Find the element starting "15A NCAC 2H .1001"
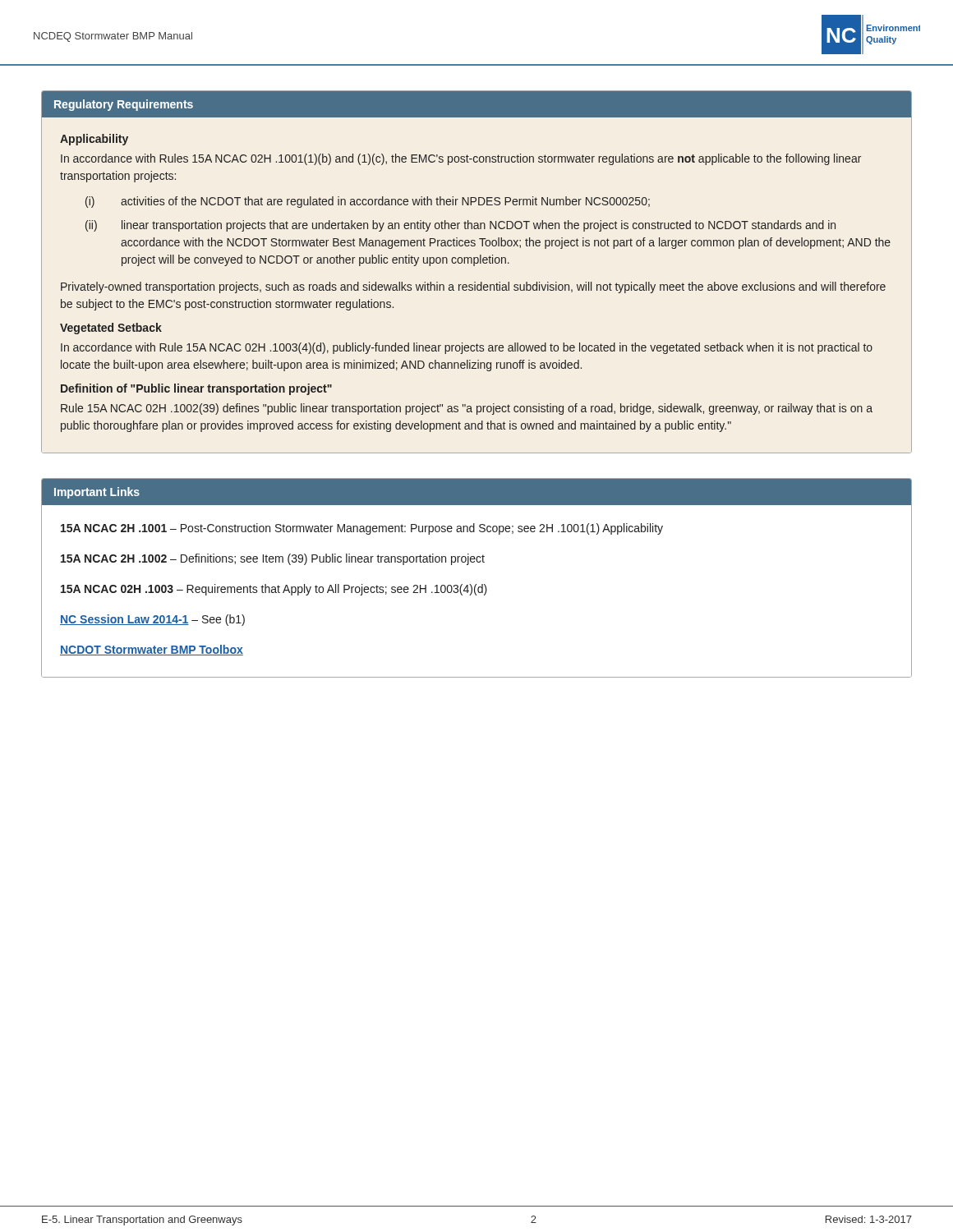953x1232 pixels. 362,528
